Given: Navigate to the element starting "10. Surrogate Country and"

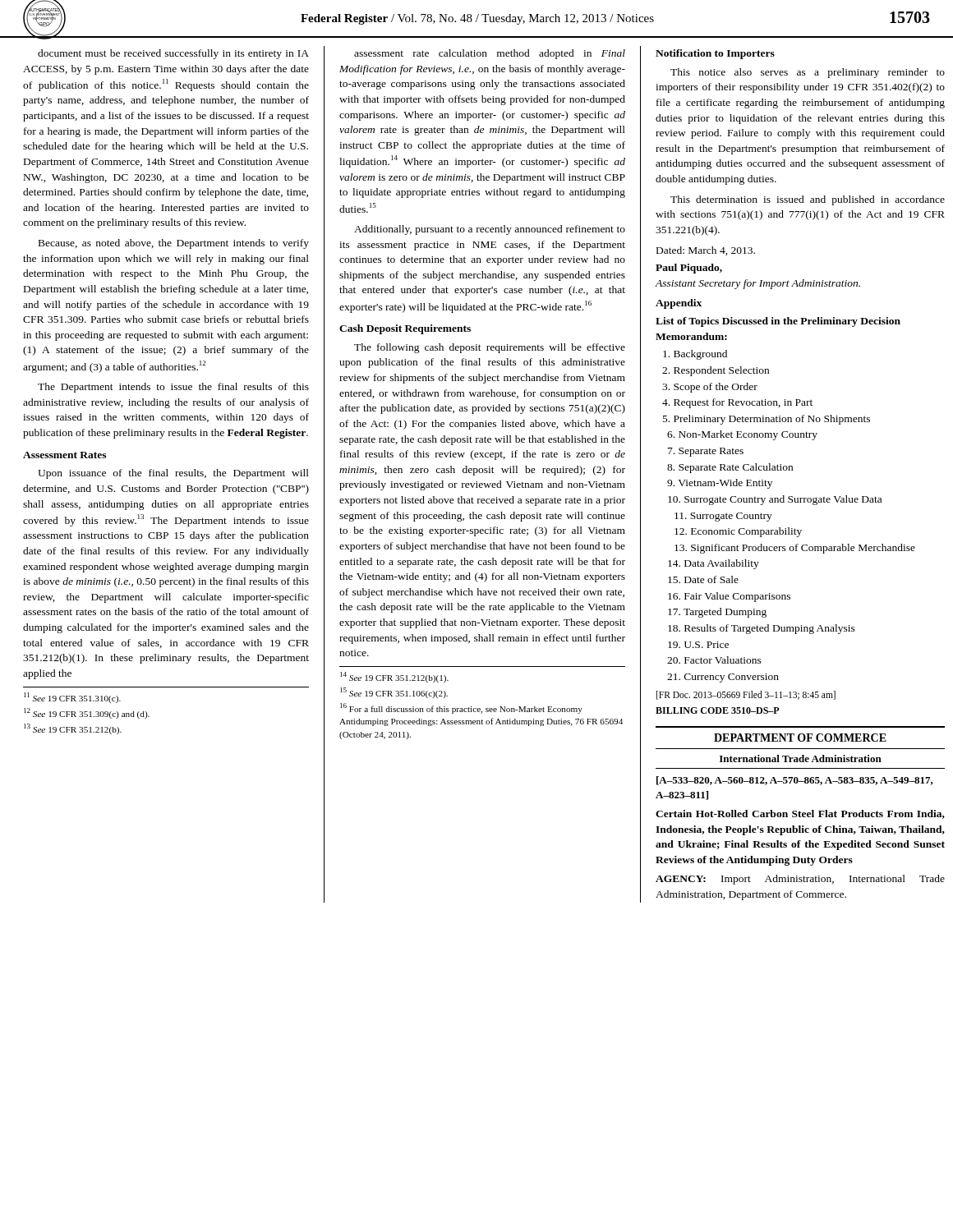Looking at the screenshot, I should (775, 499).
